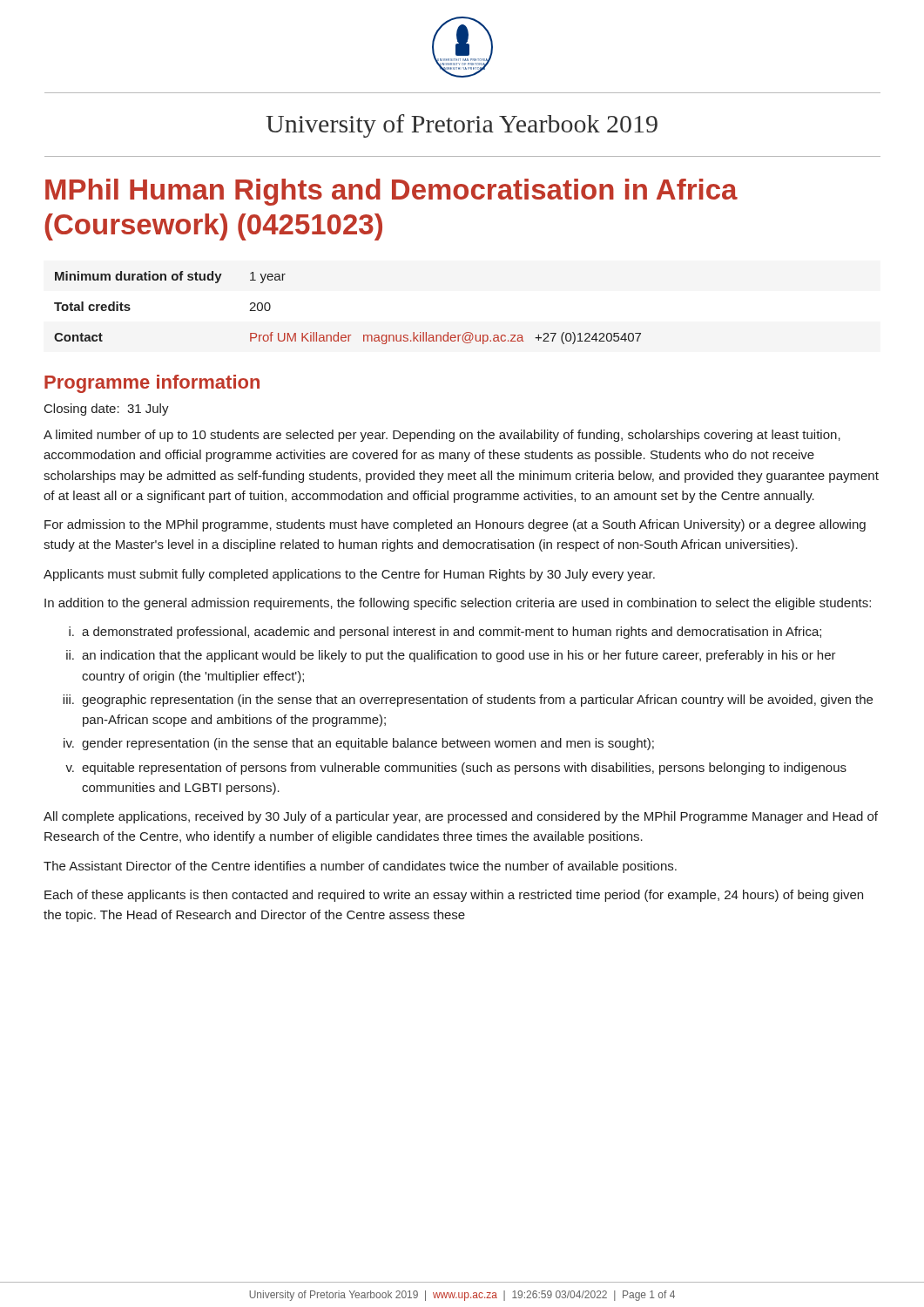Screen dimensions: 1307x924
Task: Navigate to the text starting "iii. geographic representation (in the"
Action: click(x=462, y=709)
